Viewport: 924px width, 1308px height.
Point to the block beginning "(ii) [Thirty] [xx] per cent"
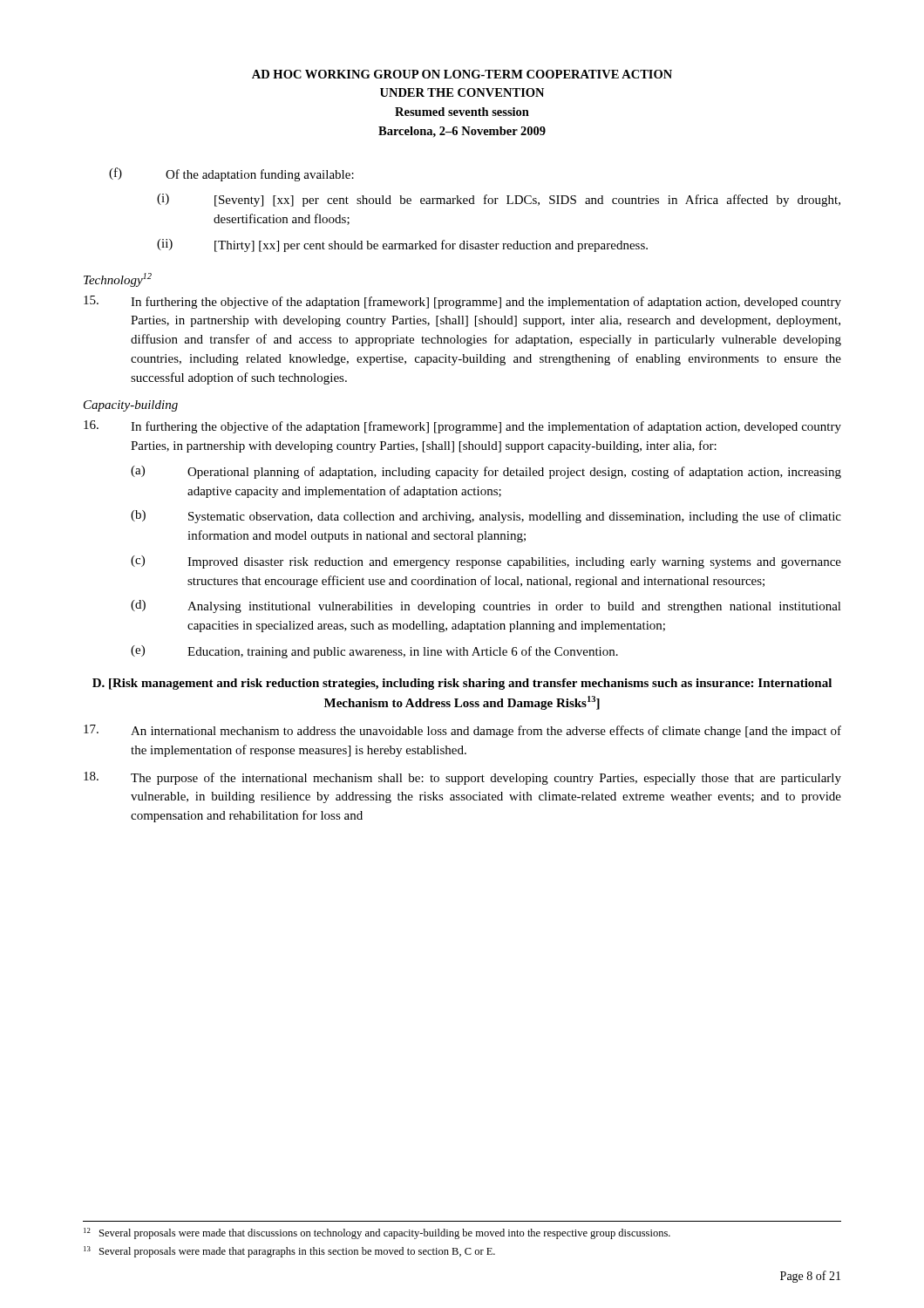(499, 246)
